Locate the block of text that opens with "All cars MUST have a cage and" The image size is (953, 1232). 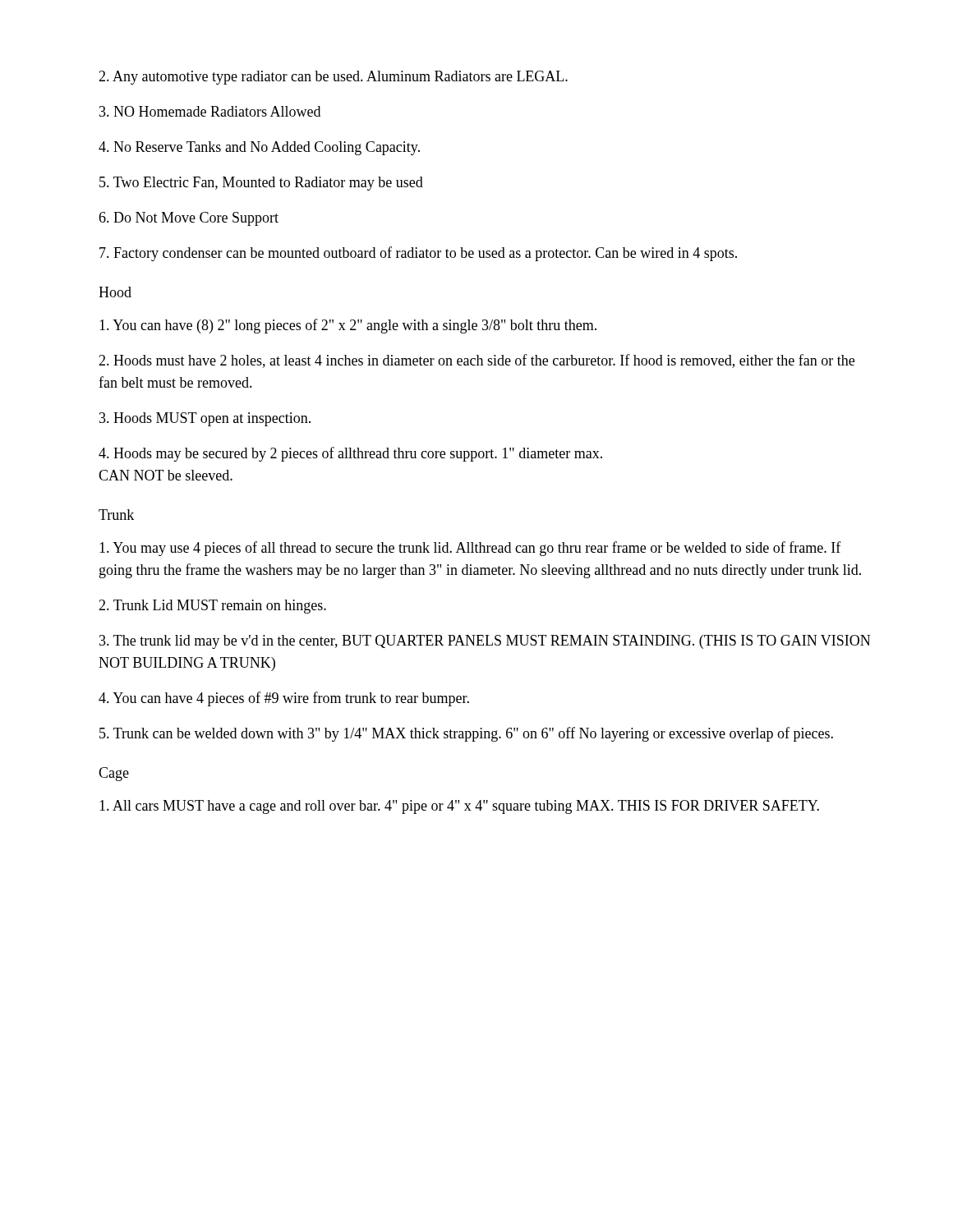click(459, 806)
